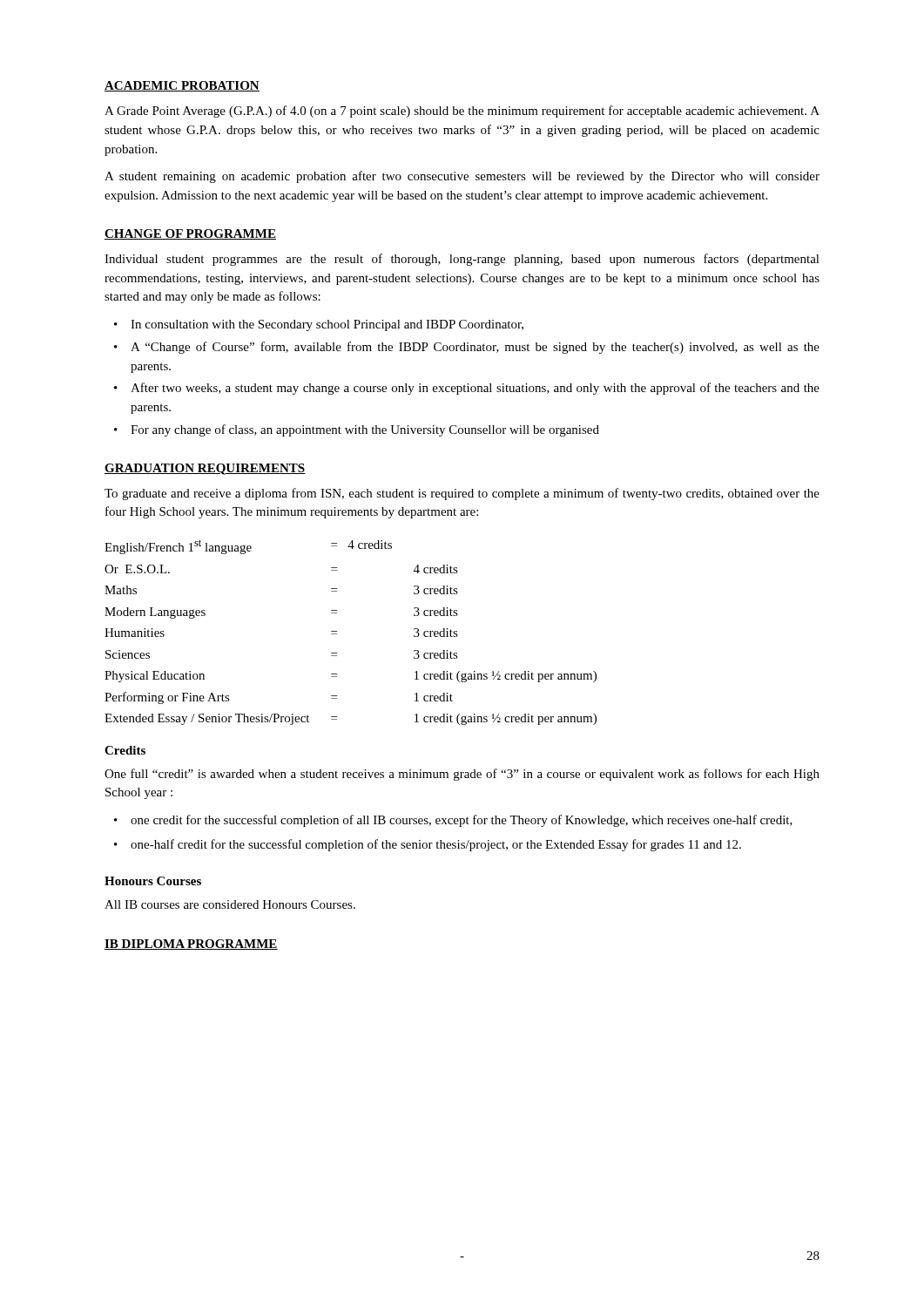Screen dimensions: 1307x924
Task: Navigate to the block starting "one-half credit for"
Action: pyautogui.click(x=436, y=844)
